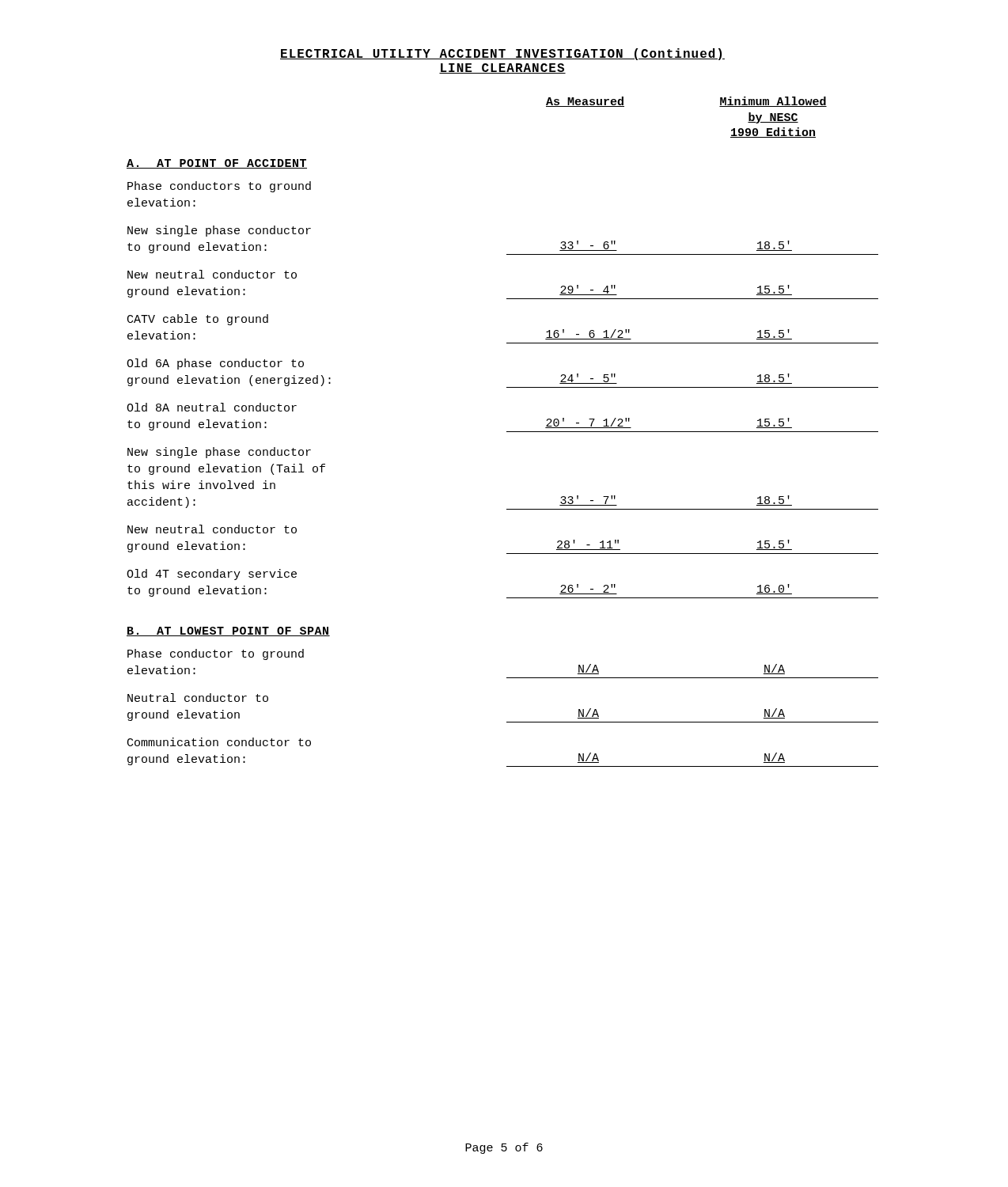Screen dimensions: 1187x1008
Task: Point to the block beginning "New neutral conductor toground elevation: 29'"
Action: pyautogui.click(x=212, y=274)
